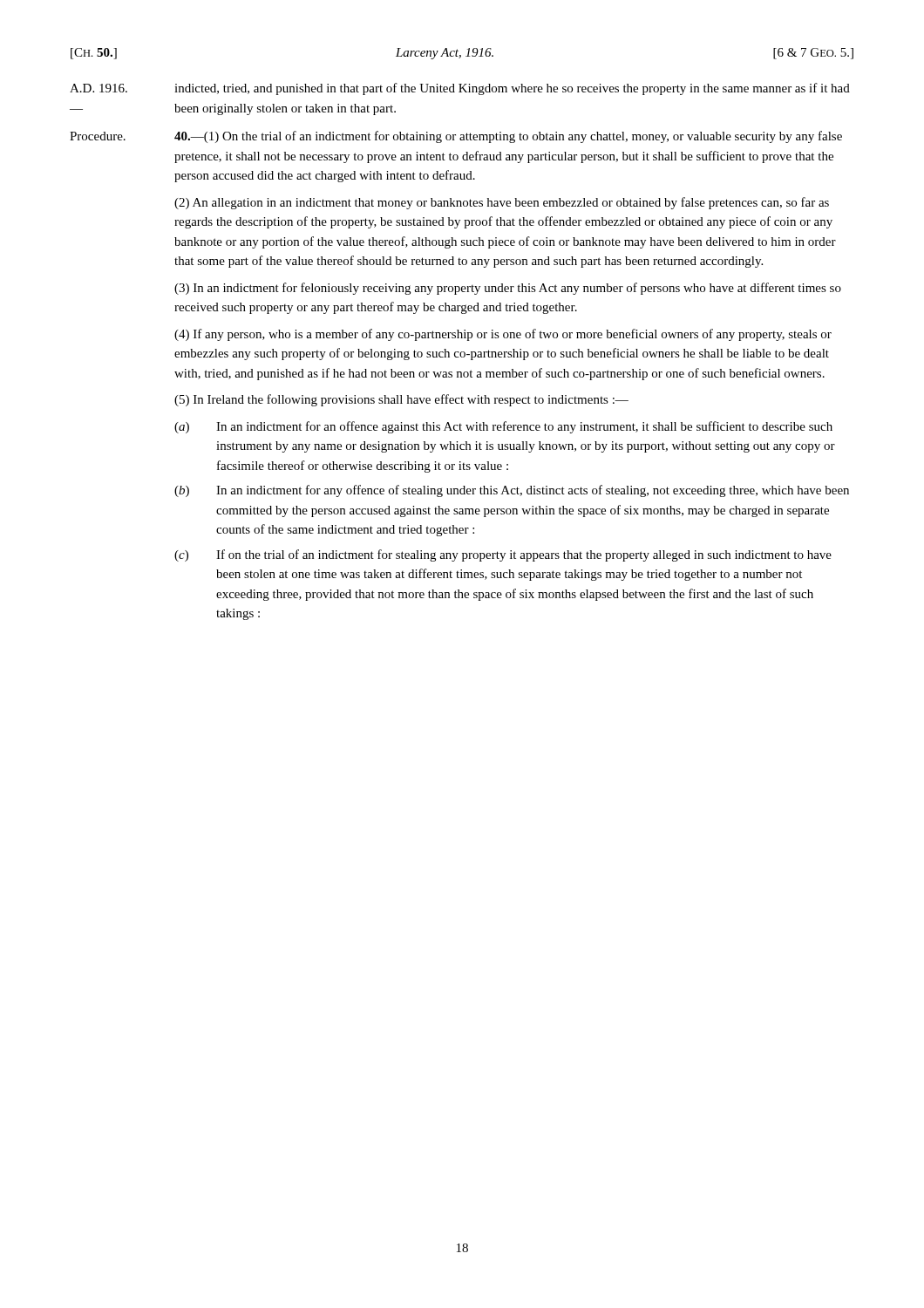
Task: Where is the passage that starts "(4) If any"?
Action: pyautogui.click(x=503, y=353)
